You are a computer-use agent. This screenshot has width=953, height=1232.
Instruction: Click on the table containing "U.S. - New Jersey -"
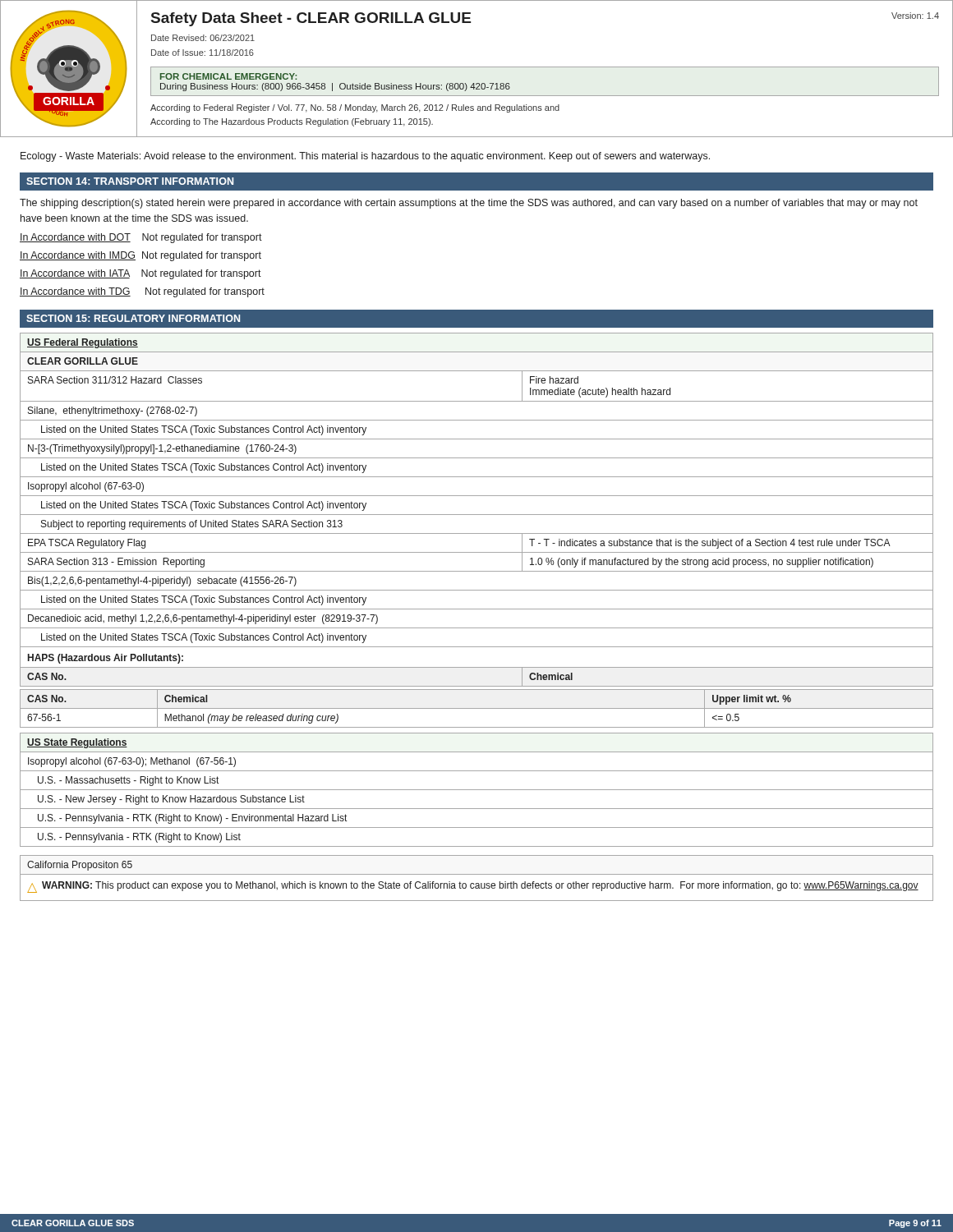(x=476, y=790)
